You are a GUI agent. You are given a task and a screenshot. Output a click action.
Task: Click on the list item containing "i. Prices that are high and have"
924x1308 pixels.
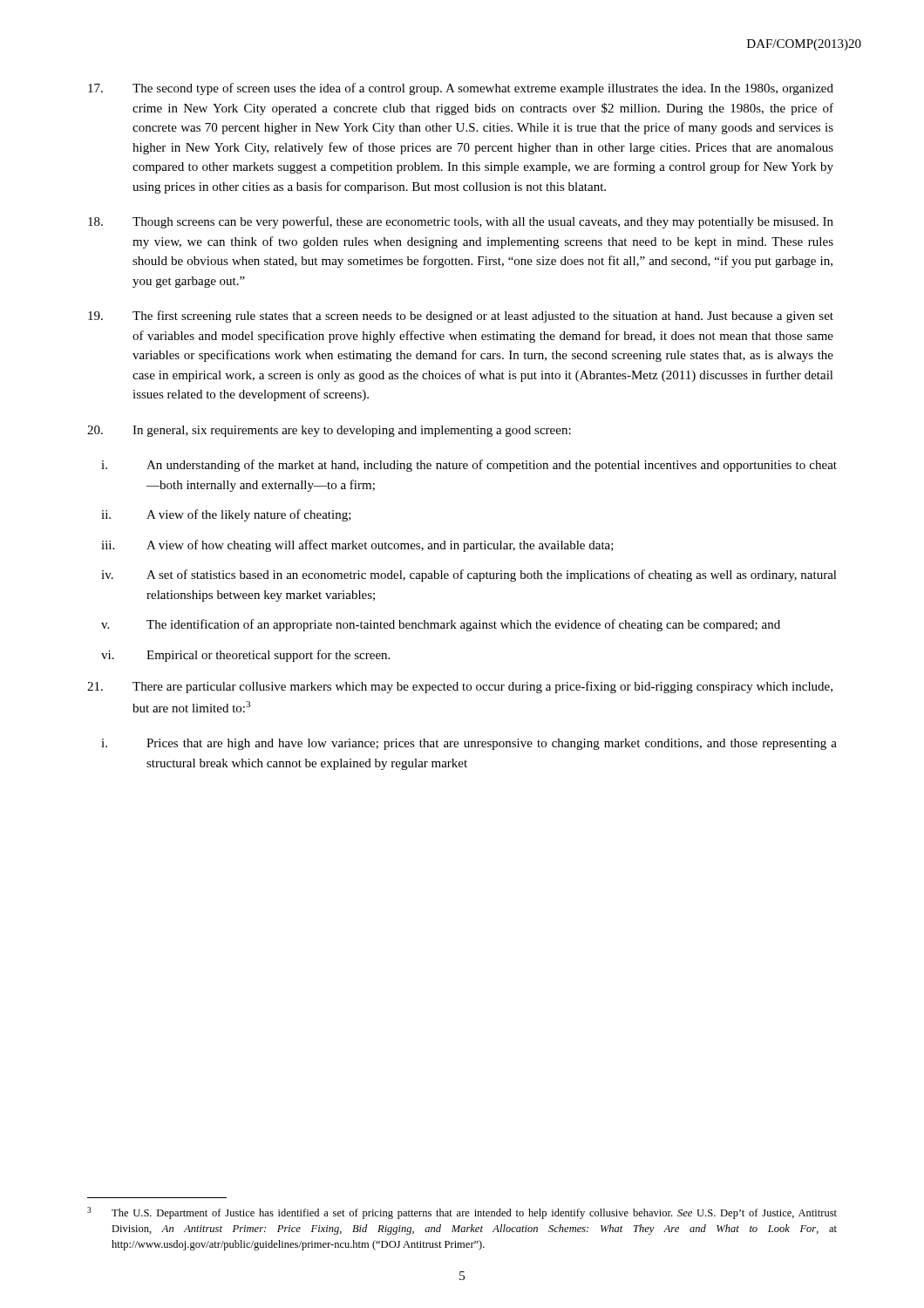[x=462, y=753]
